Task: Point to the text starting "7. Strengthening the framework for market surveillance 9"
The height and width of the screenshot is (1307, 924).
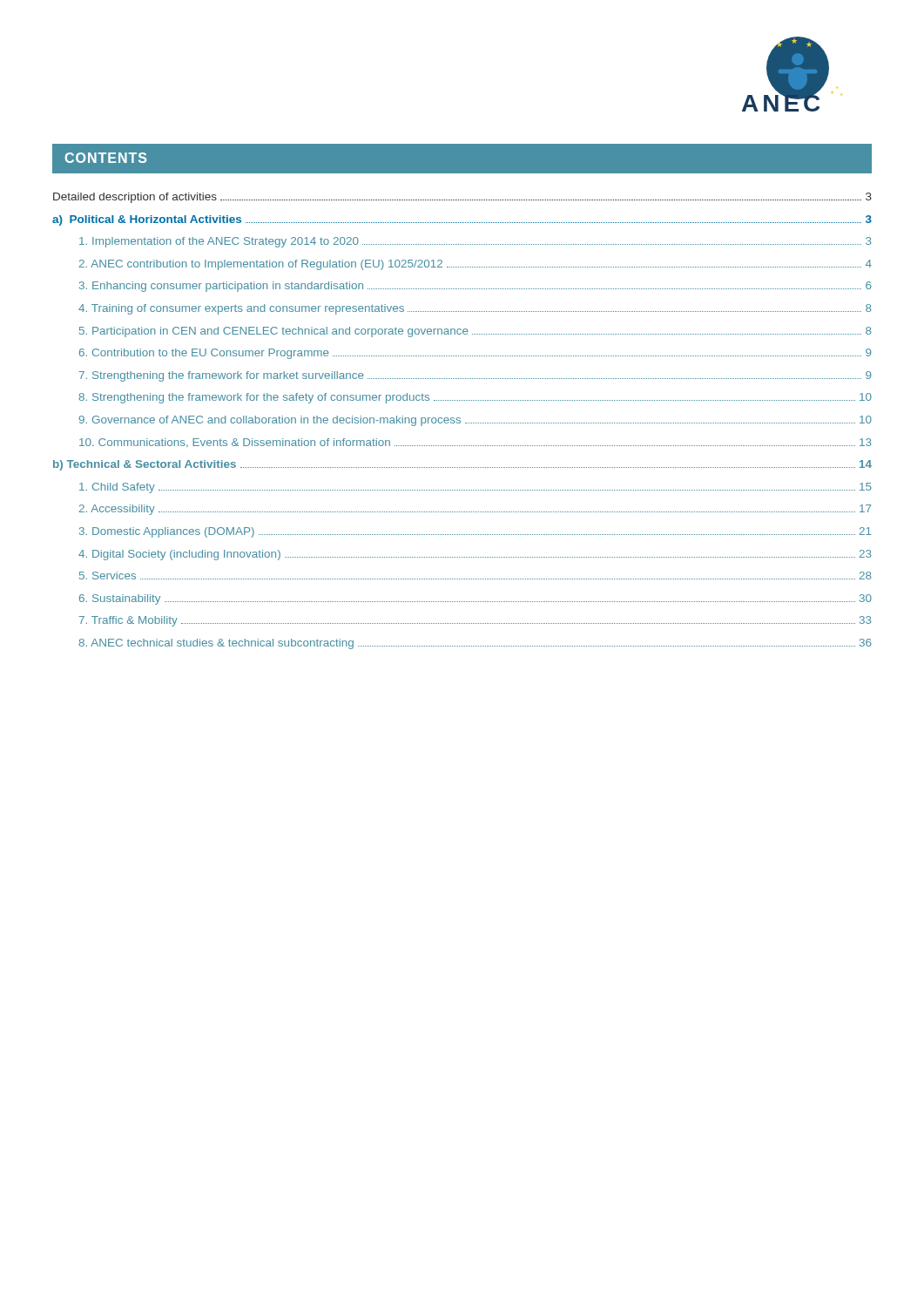Action: tap(475, 375)
